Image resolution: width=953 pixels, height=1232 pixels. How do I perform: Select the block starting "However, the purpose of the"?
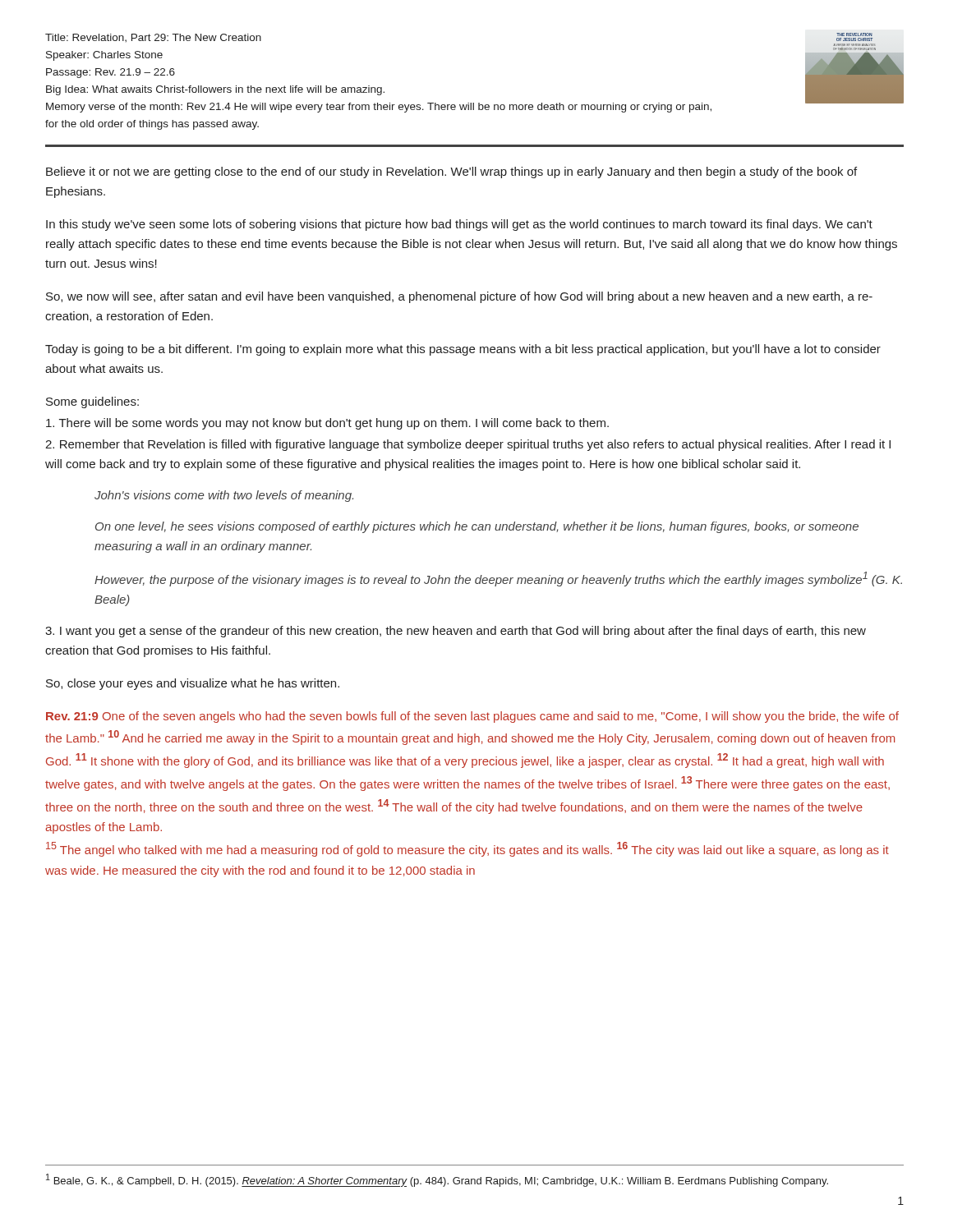point(499,588)
